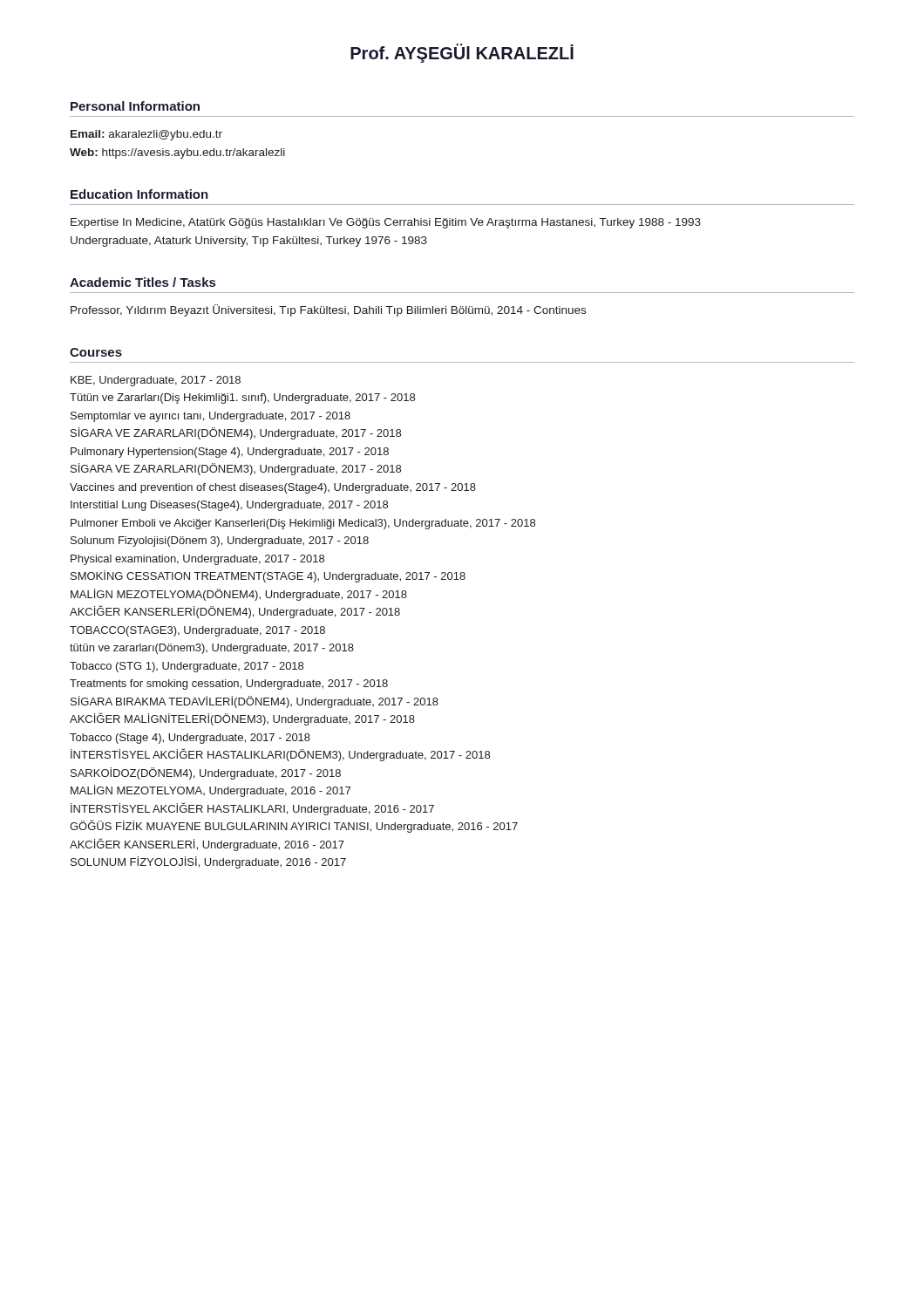
Task: Select the block starting "İNTERSTİSYEL AKCİĞER HASTALIKLARI, Undergraduate, 2016"
Action: (252, 809)
